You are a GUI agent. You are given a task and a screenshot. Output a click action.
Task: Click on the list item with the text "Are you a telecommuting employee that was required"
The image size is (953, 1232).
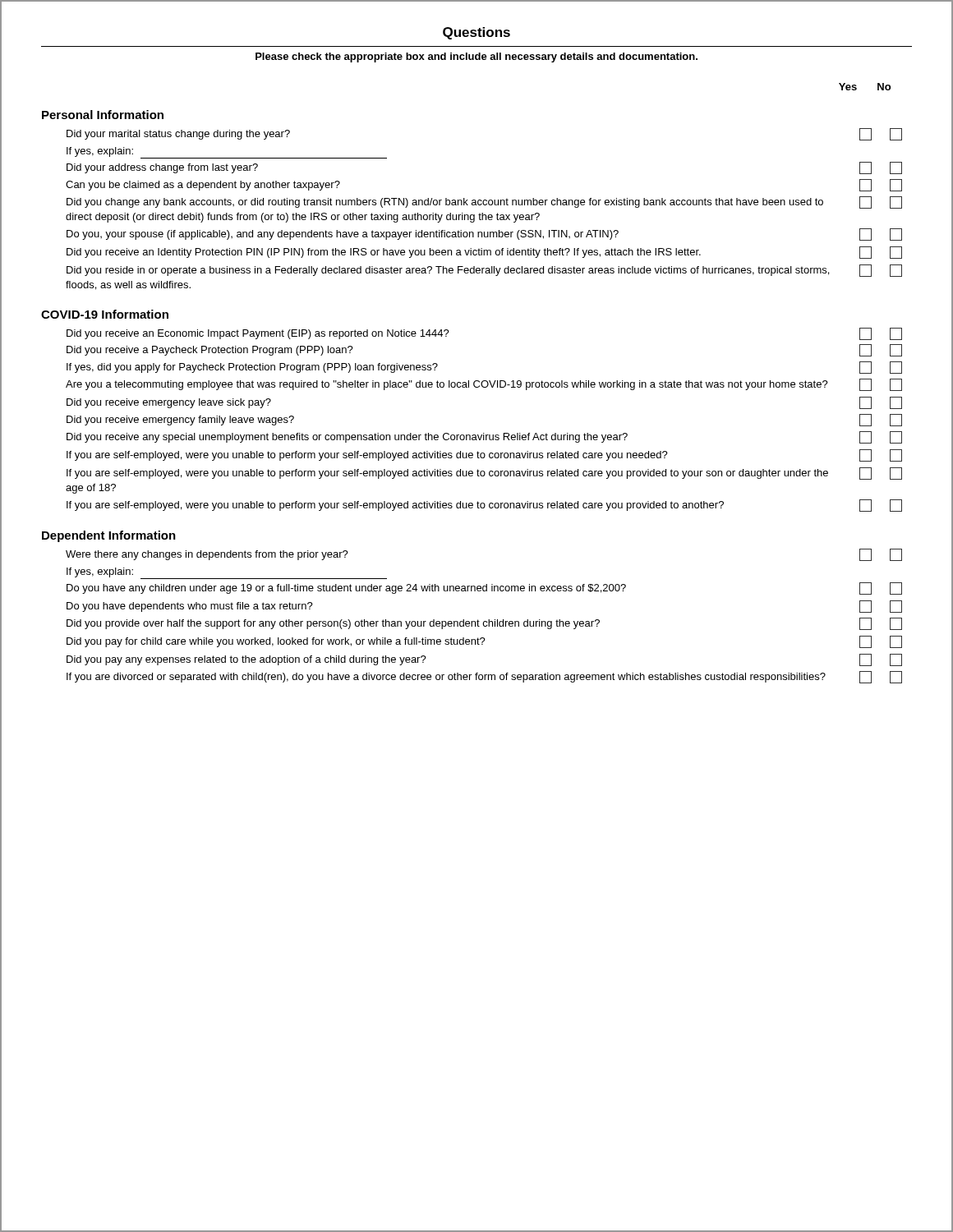coord(476,385)
